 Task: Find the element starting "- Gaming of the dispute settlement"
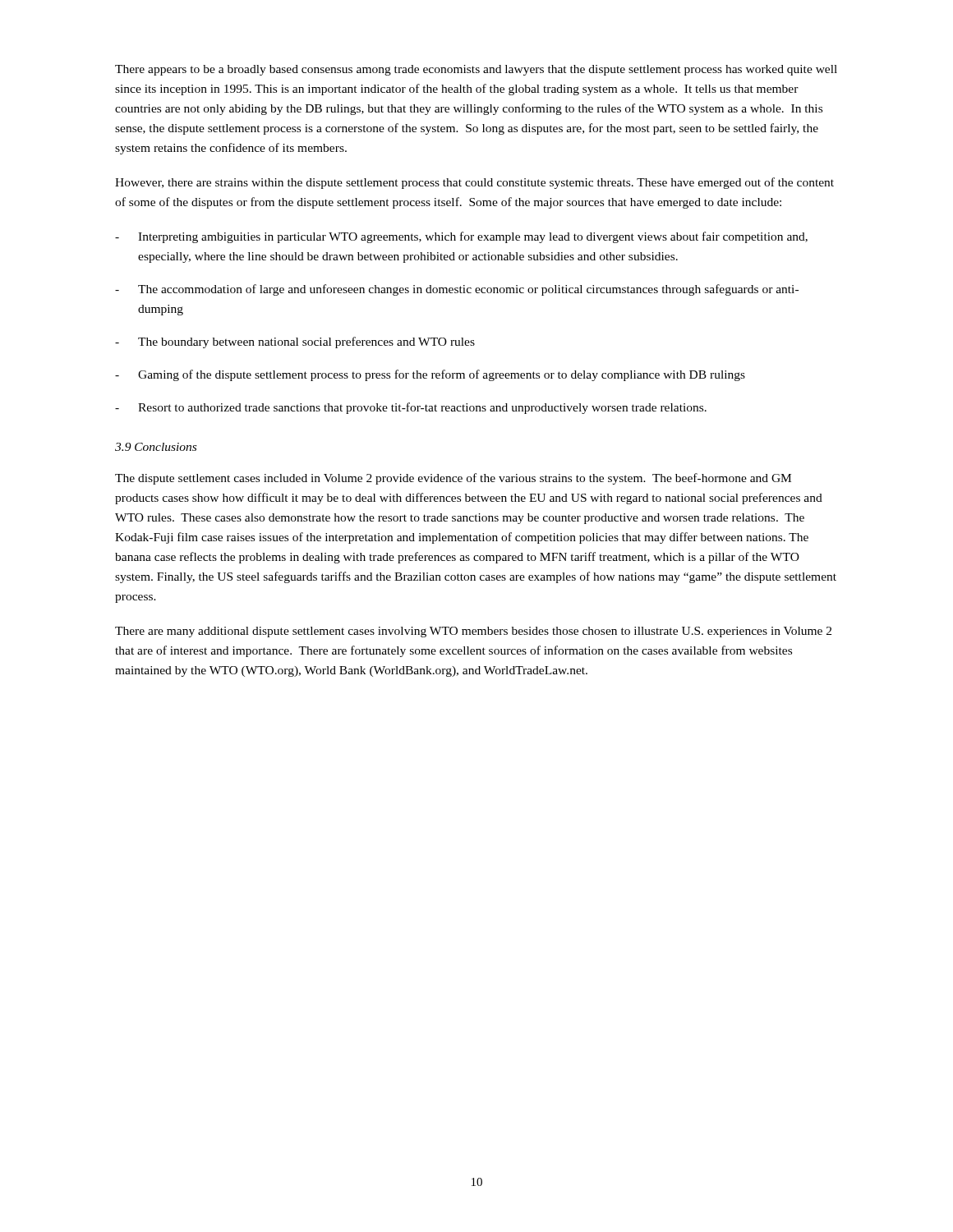(476, 375)
